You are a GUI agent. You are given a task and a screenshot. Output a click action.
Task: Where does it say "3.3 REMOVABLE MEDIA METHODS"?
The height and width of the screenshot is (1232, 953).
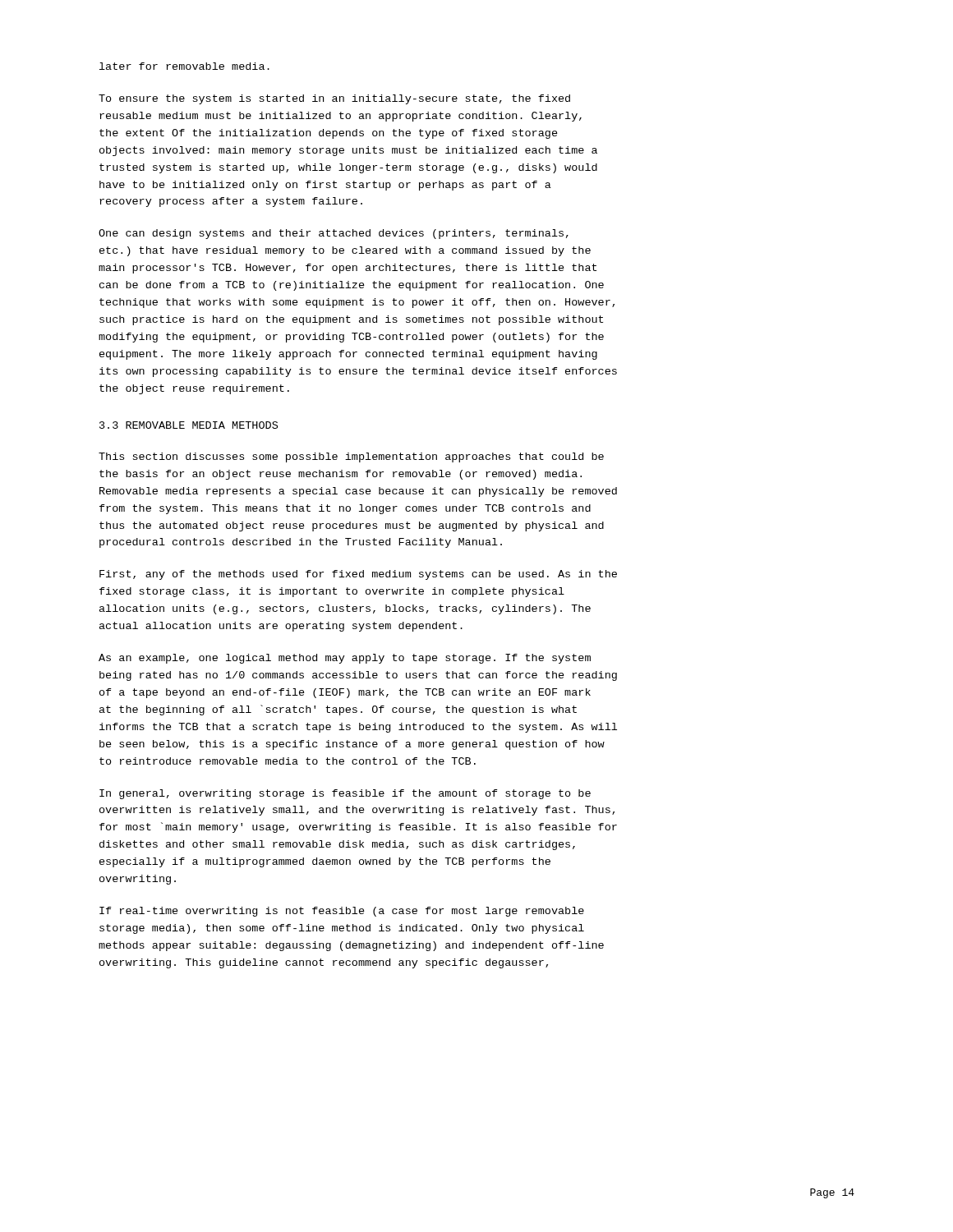pos(188,426)
